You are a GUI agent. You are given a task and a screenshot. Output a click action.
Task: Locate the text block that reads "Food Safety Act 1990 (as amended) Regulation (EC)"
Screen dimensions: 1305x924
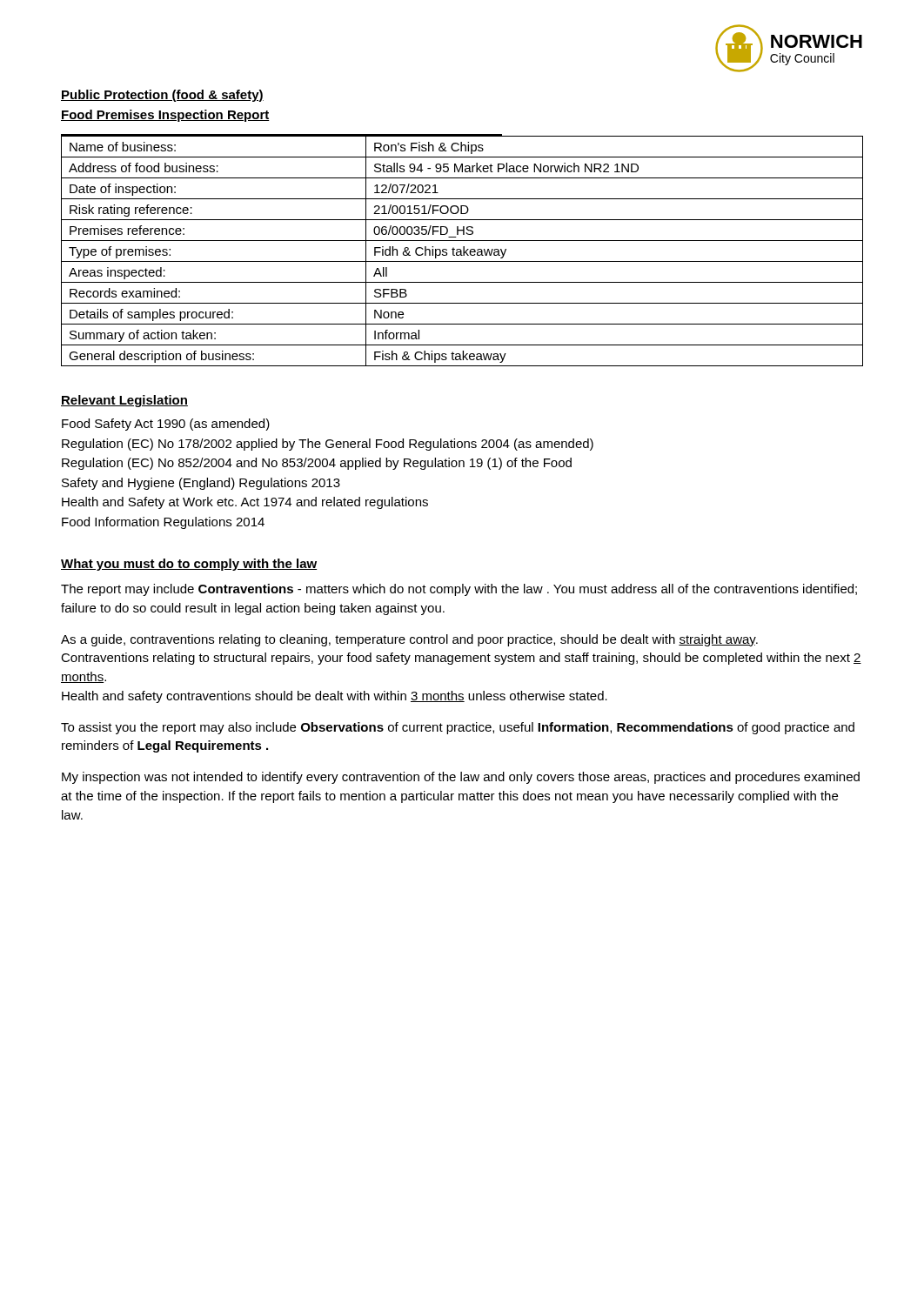click(327, 472)
